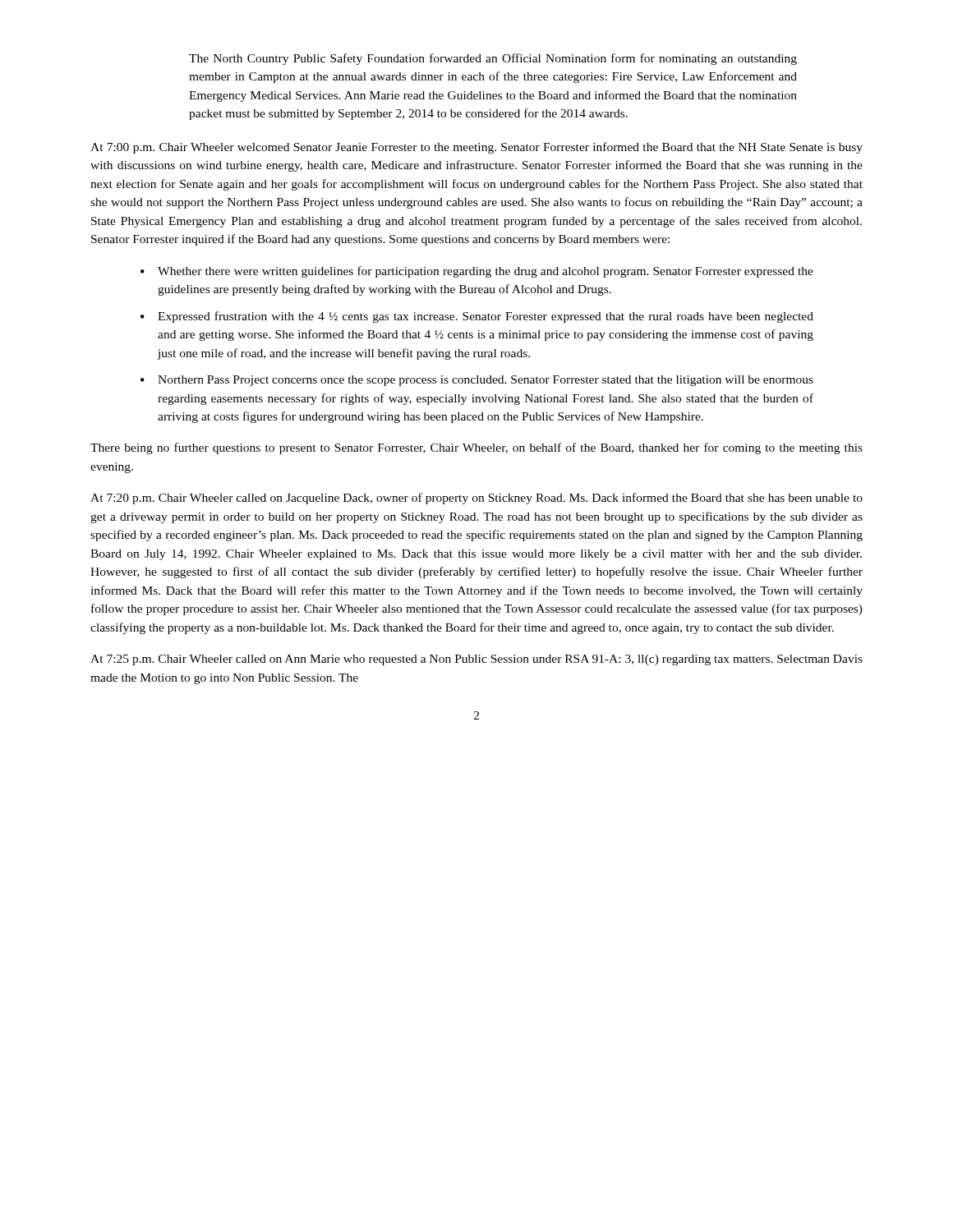Find the list item that reads "• Northern Pass Project concerns once the scope"
This screenshot has width=953, height=1232.
476,398
